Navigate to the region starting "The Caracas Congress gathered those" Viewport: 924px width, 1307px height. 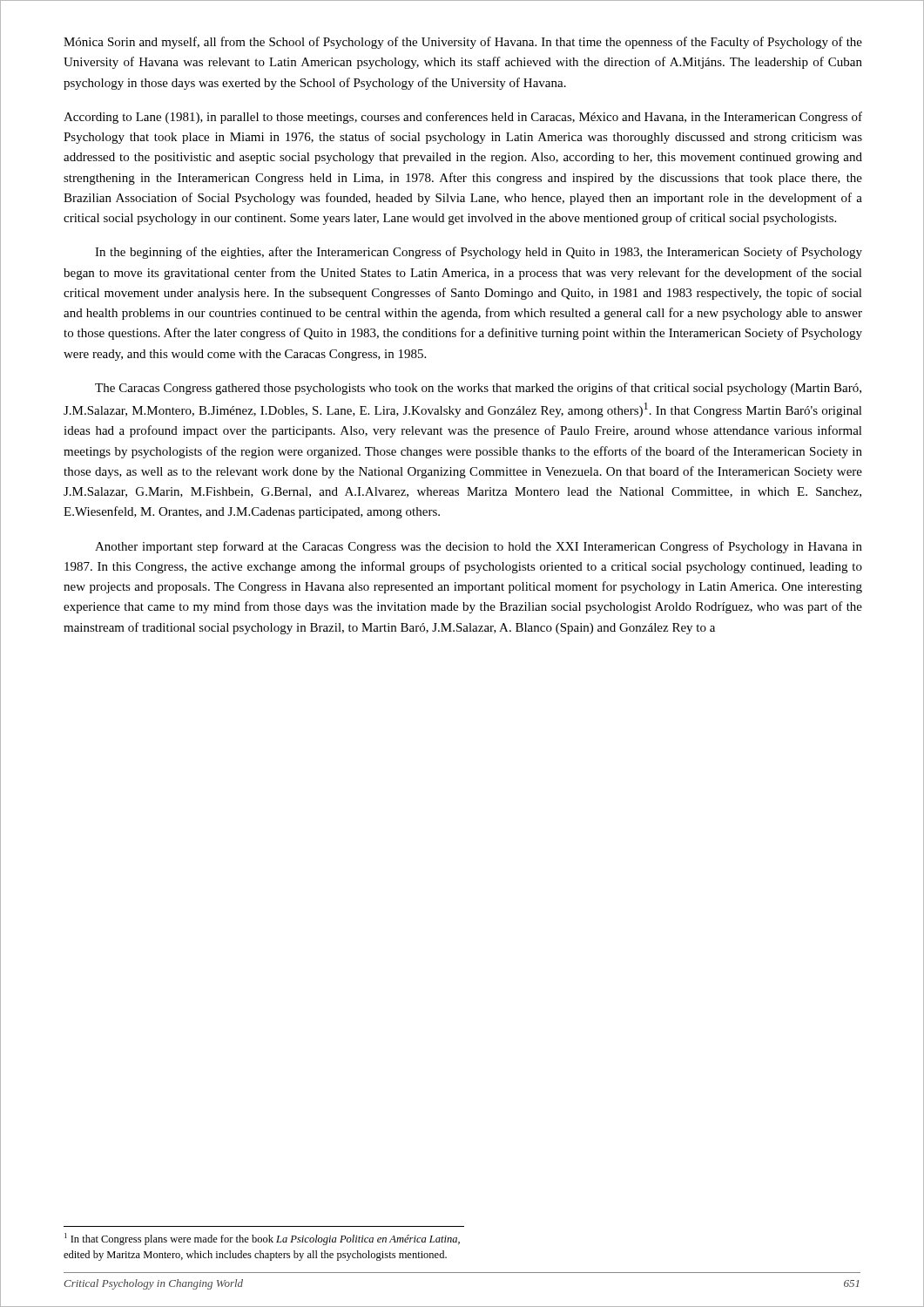coord(463,450)
